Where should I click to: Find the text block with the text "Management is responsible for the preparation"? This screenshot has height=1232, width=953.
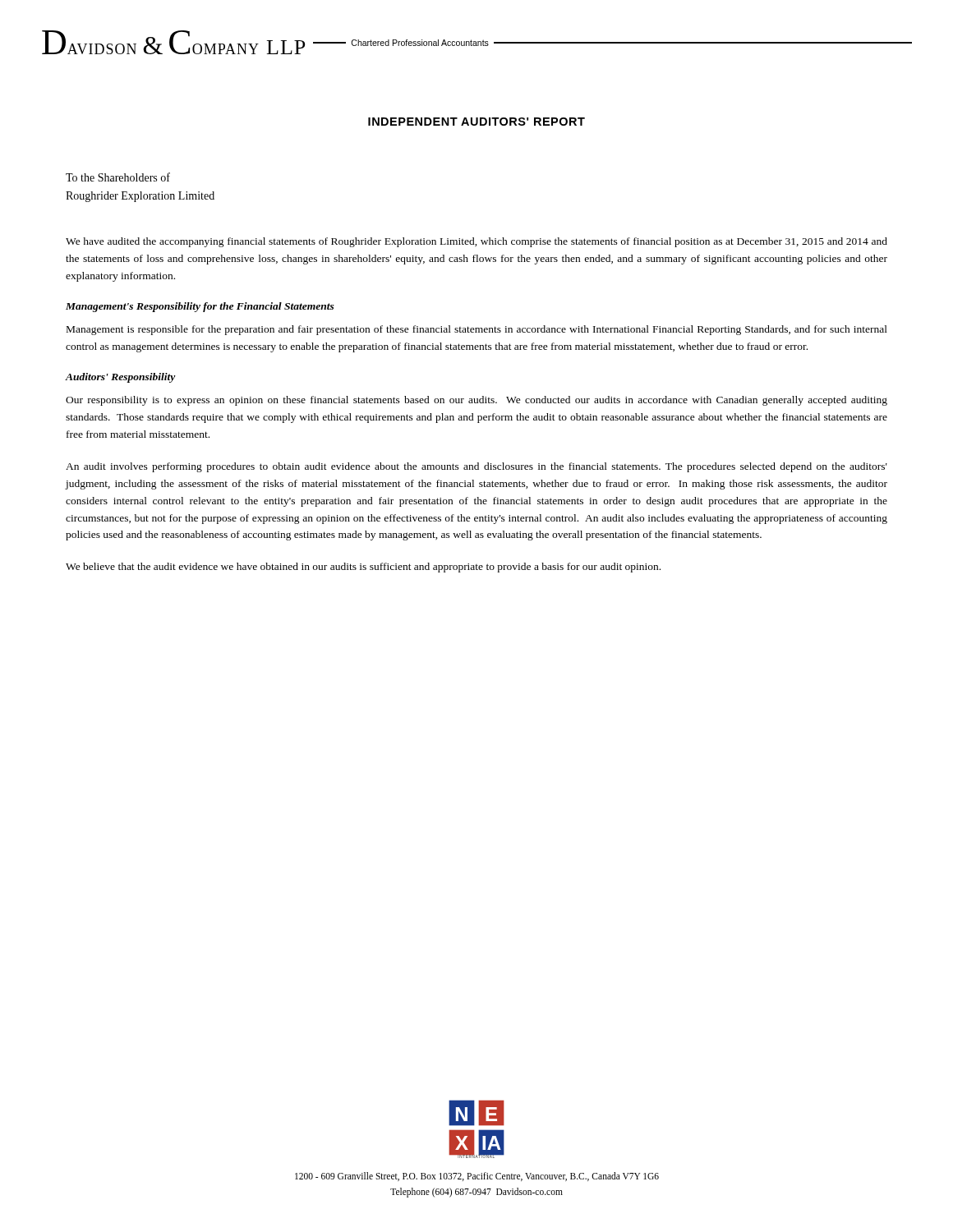(x=476, y=338)
